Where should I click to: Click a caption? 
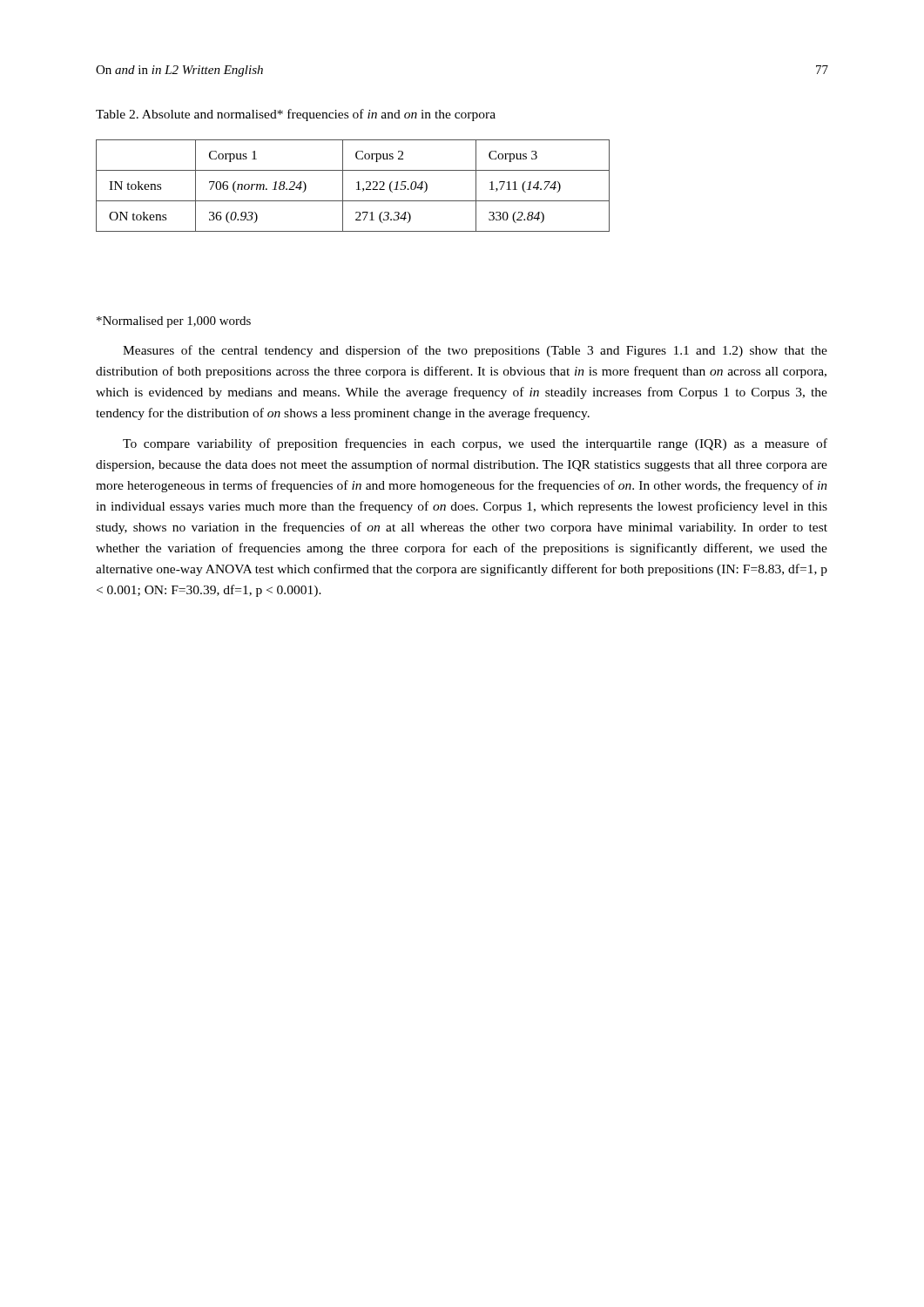tap(296, 114)
